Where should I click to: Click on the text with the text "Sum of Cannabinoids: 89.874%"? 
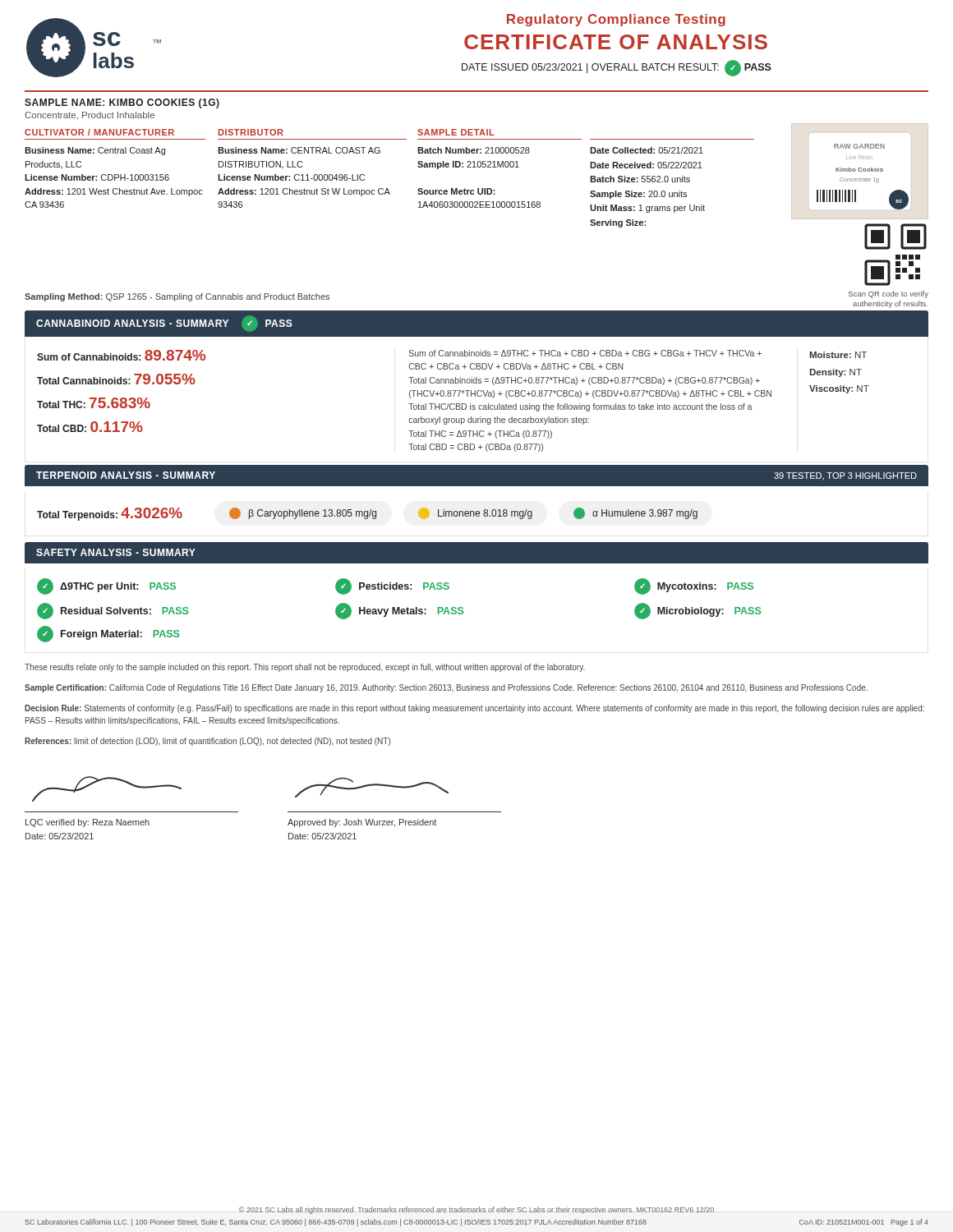(136, 356)
